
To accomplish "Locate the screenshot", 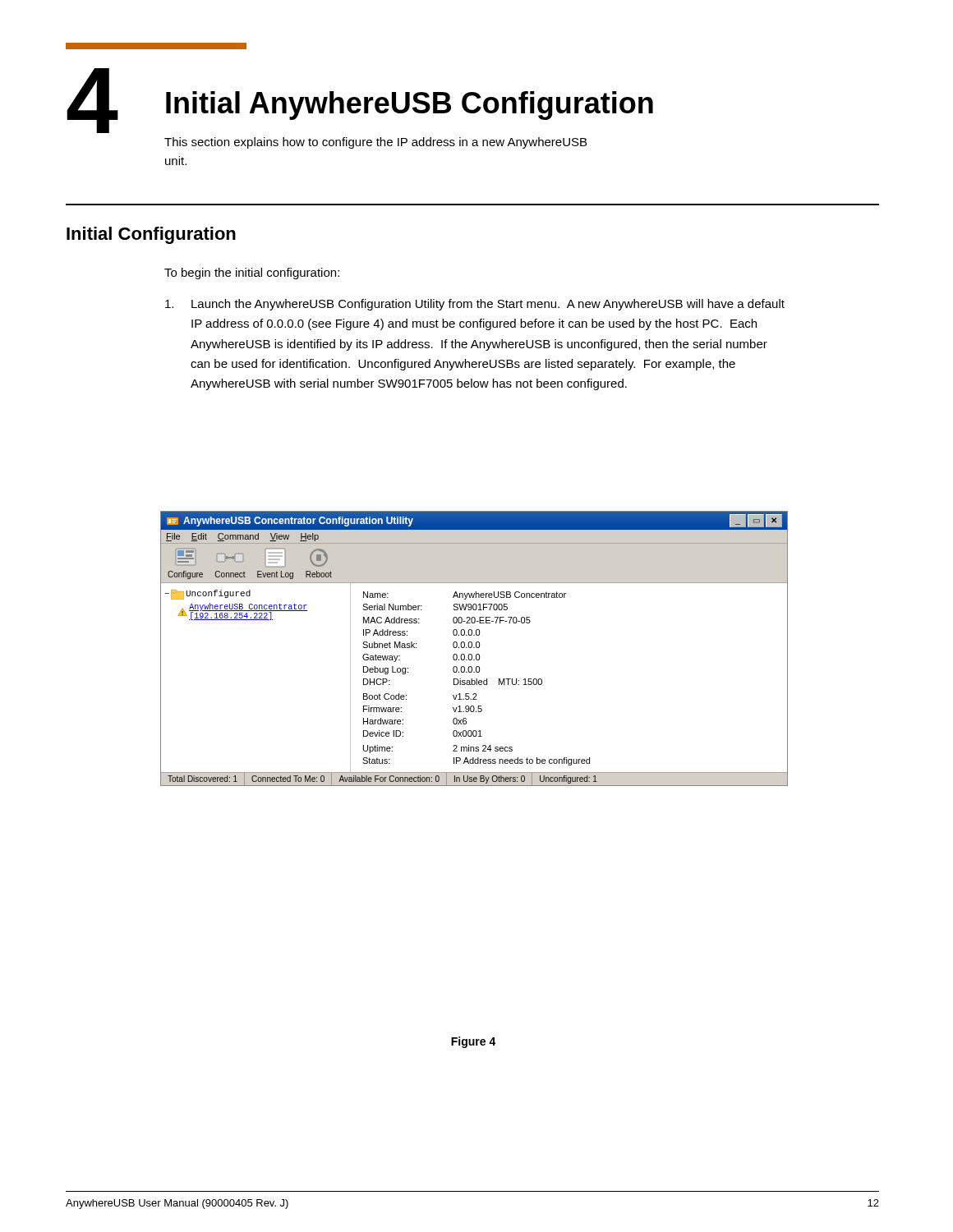I will (x=474, y=648).
